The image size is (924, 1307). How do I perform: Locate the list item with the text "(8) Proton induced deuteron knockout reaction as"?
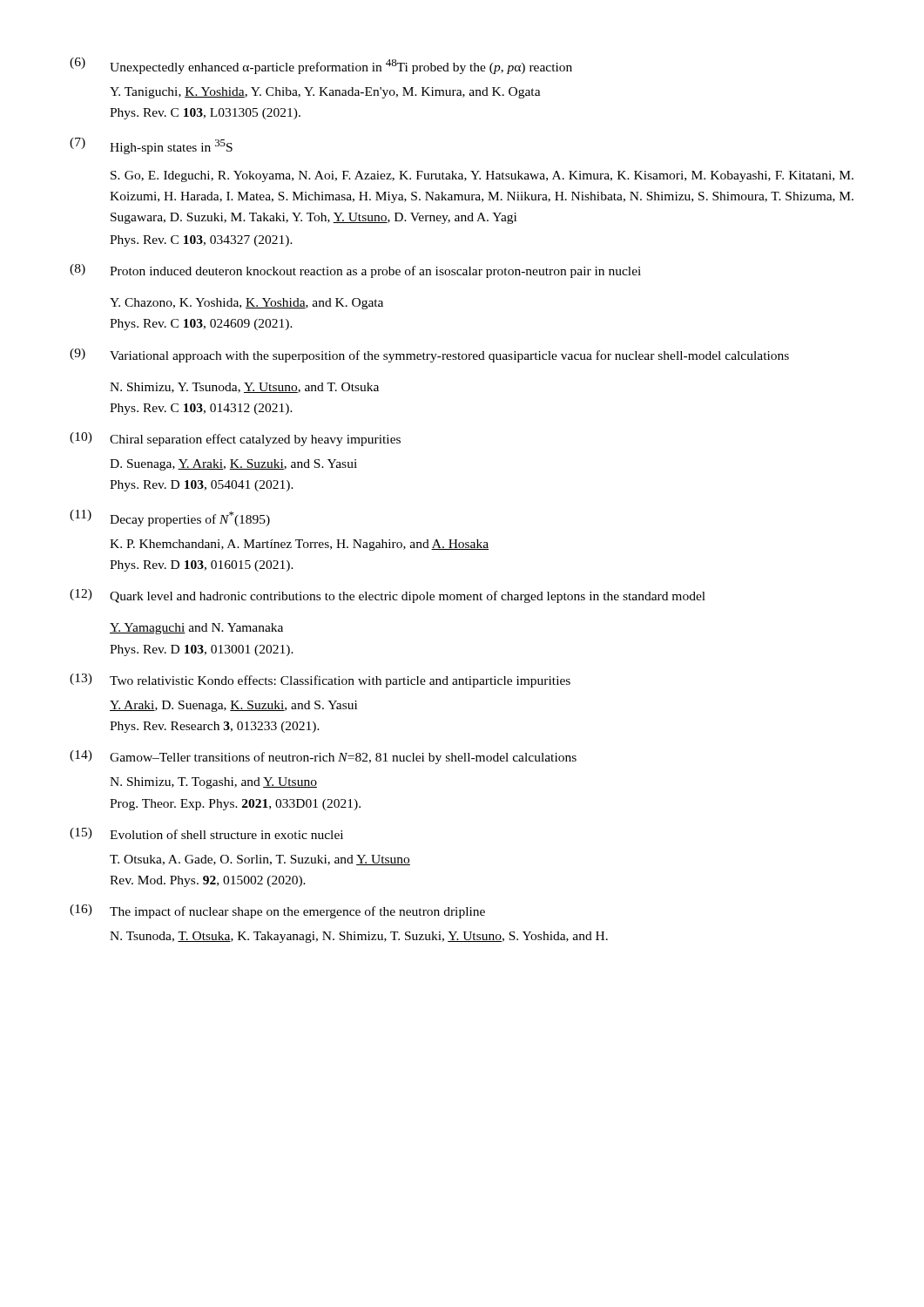click(x=355, y=271)
